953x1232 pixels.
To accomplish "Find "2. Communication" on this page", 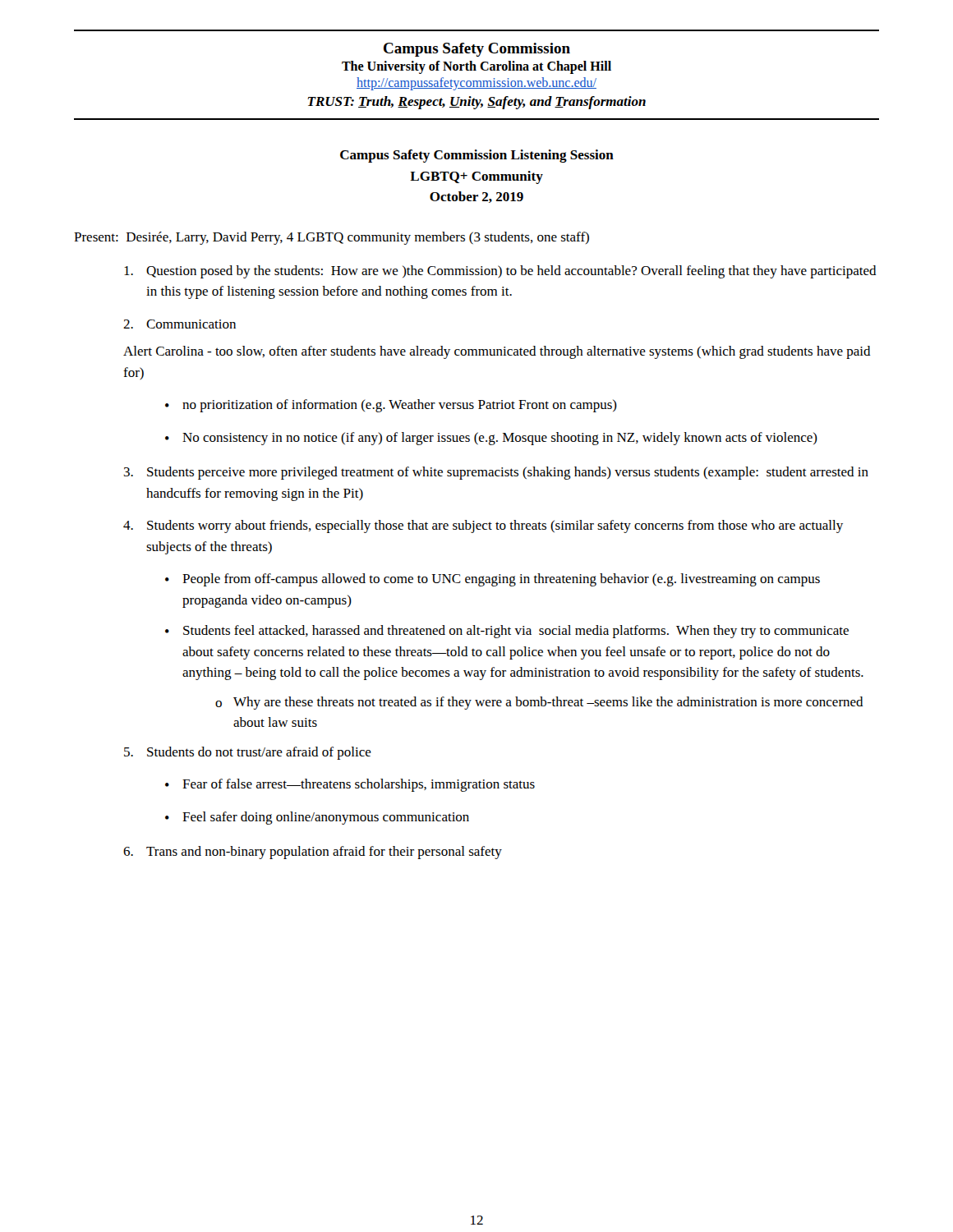I will point(180,324).
